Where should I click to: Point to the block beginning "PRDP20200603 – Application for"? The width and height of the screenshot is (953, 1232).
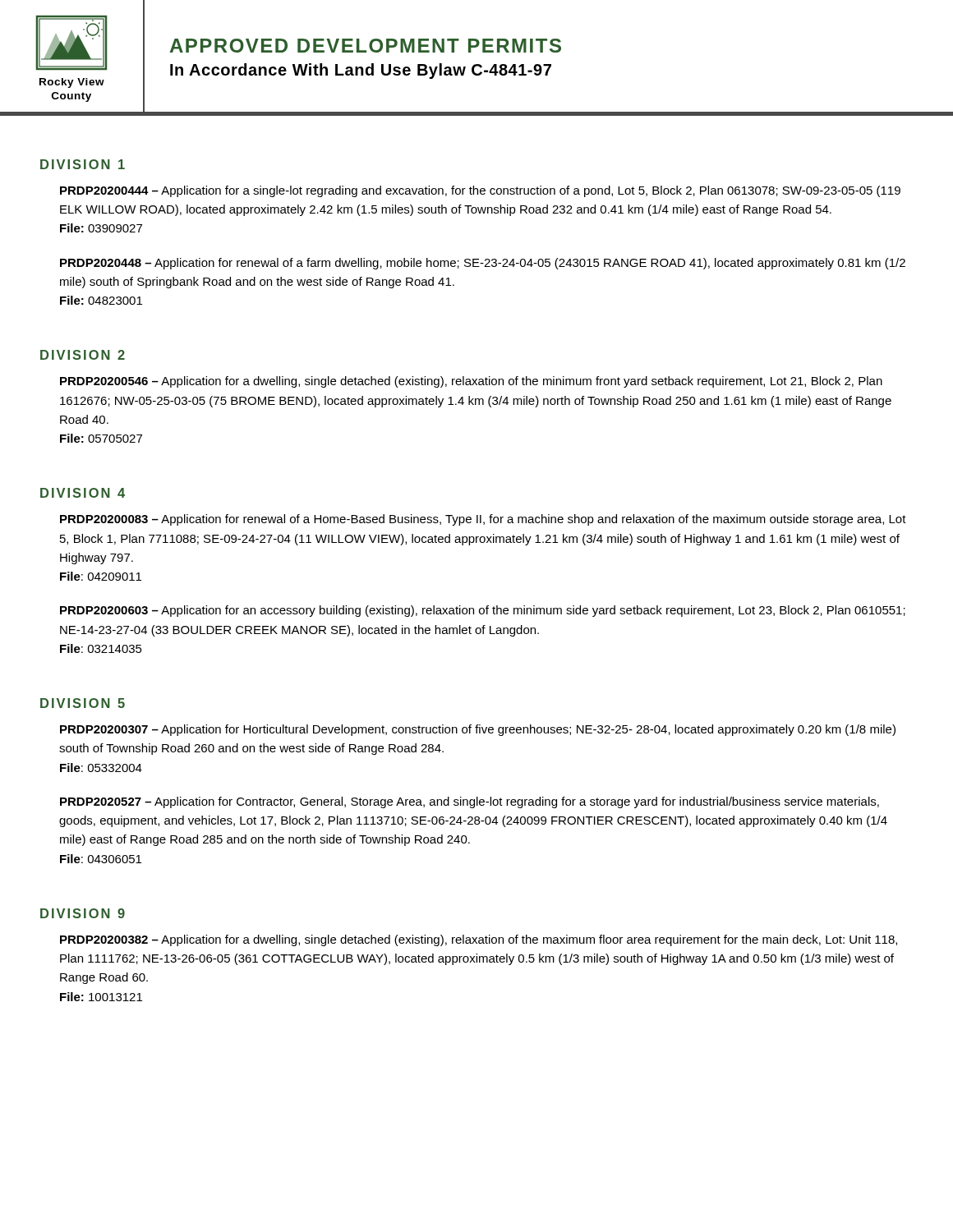point(483,629)
